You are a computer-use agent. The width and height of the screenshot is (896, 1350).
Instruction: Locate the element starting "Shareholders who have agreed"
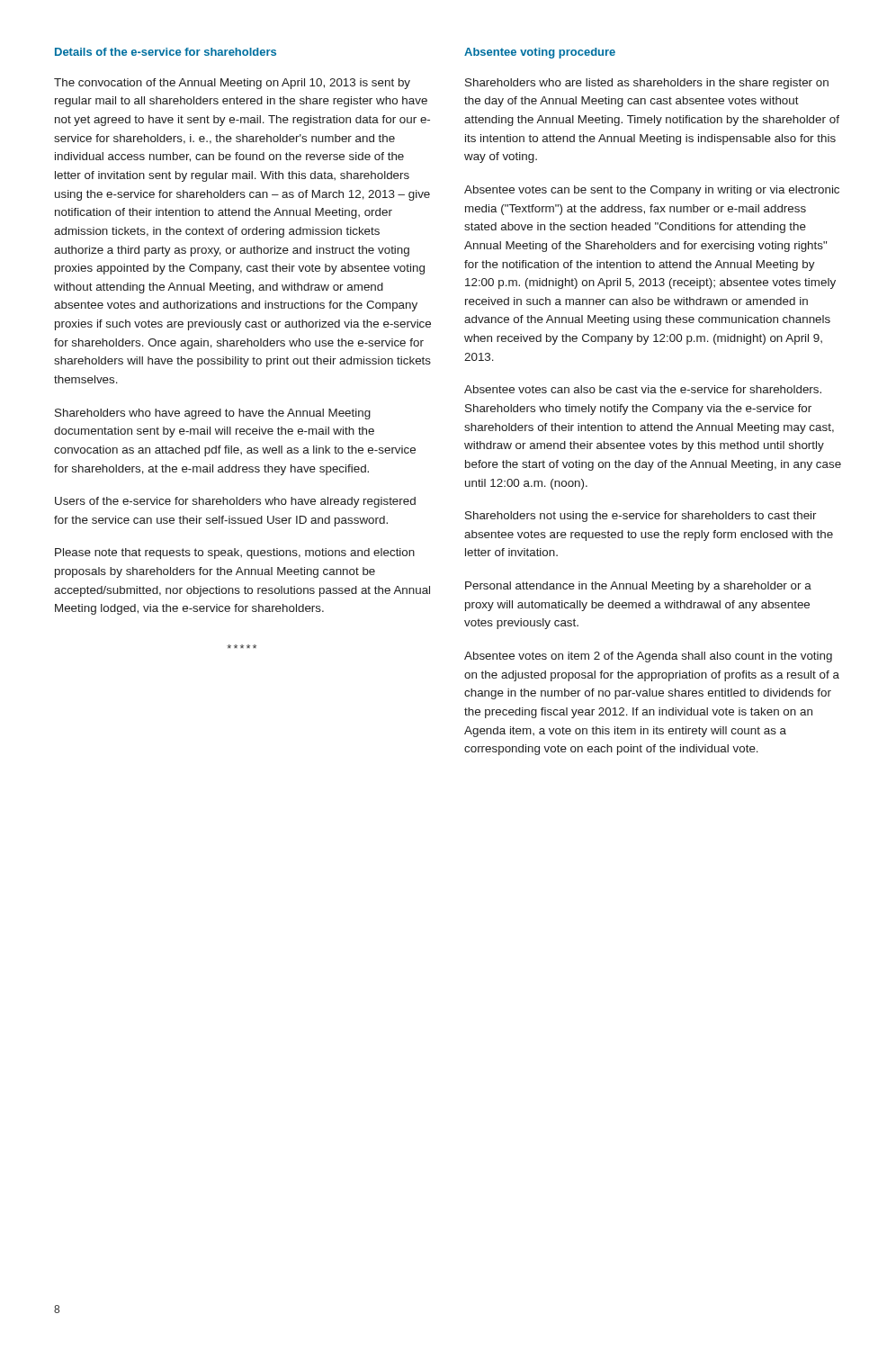pos(235,440)
